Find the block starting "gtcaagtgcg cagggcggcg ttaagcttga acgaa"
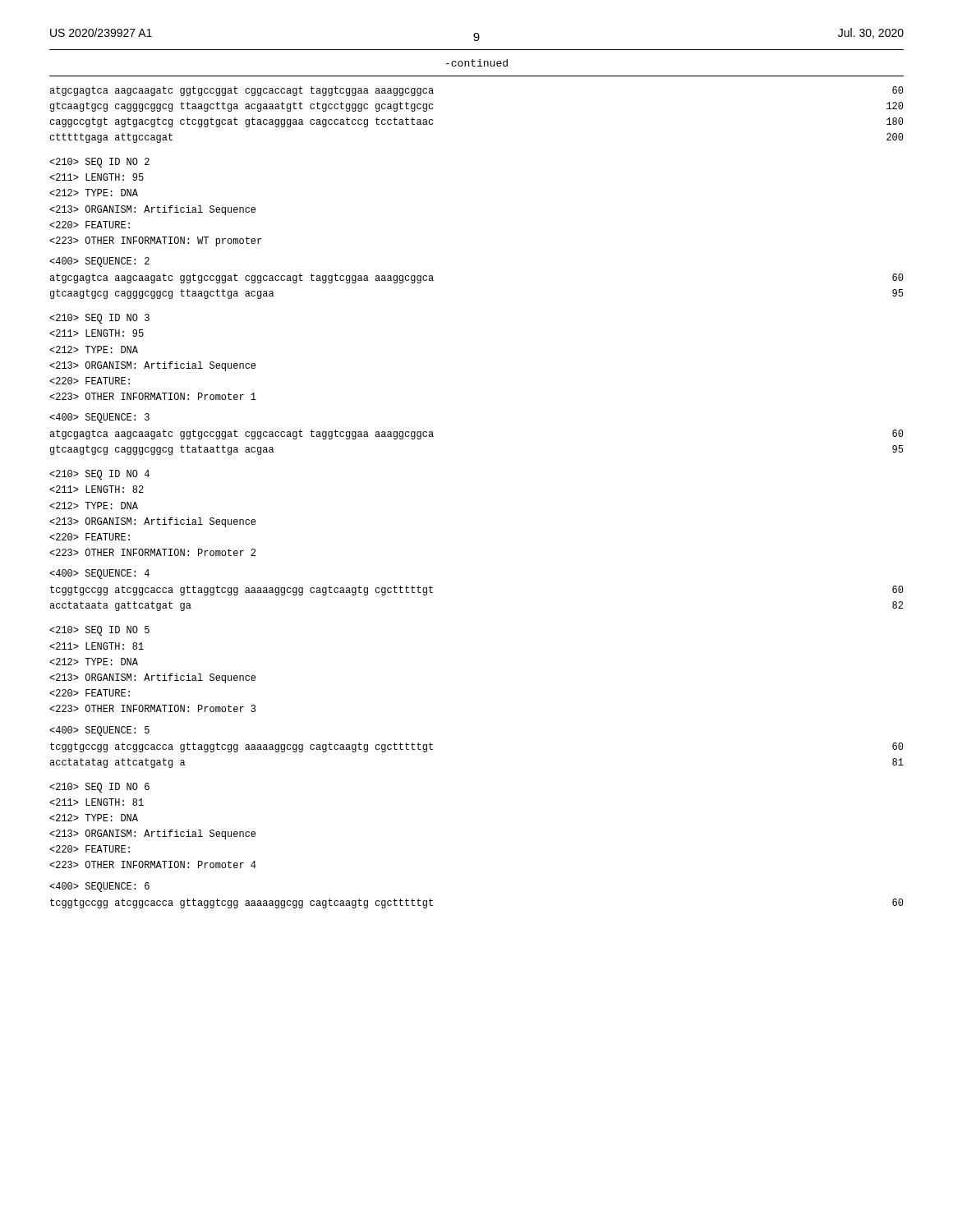This screenshot has width=953, height=1232. [163, 294]
